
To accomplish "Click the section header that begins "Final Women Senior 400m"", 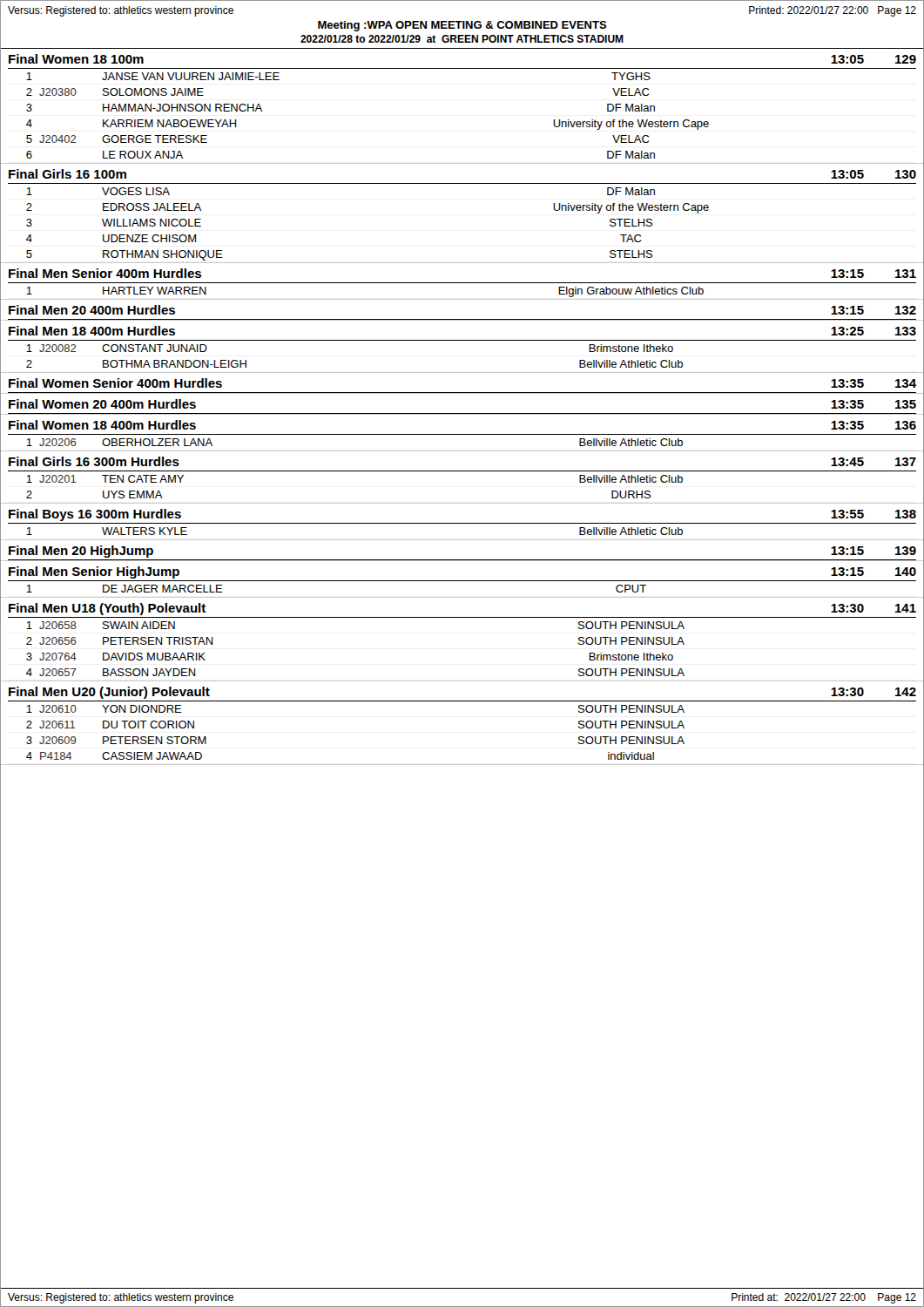I will pos(462,383).
